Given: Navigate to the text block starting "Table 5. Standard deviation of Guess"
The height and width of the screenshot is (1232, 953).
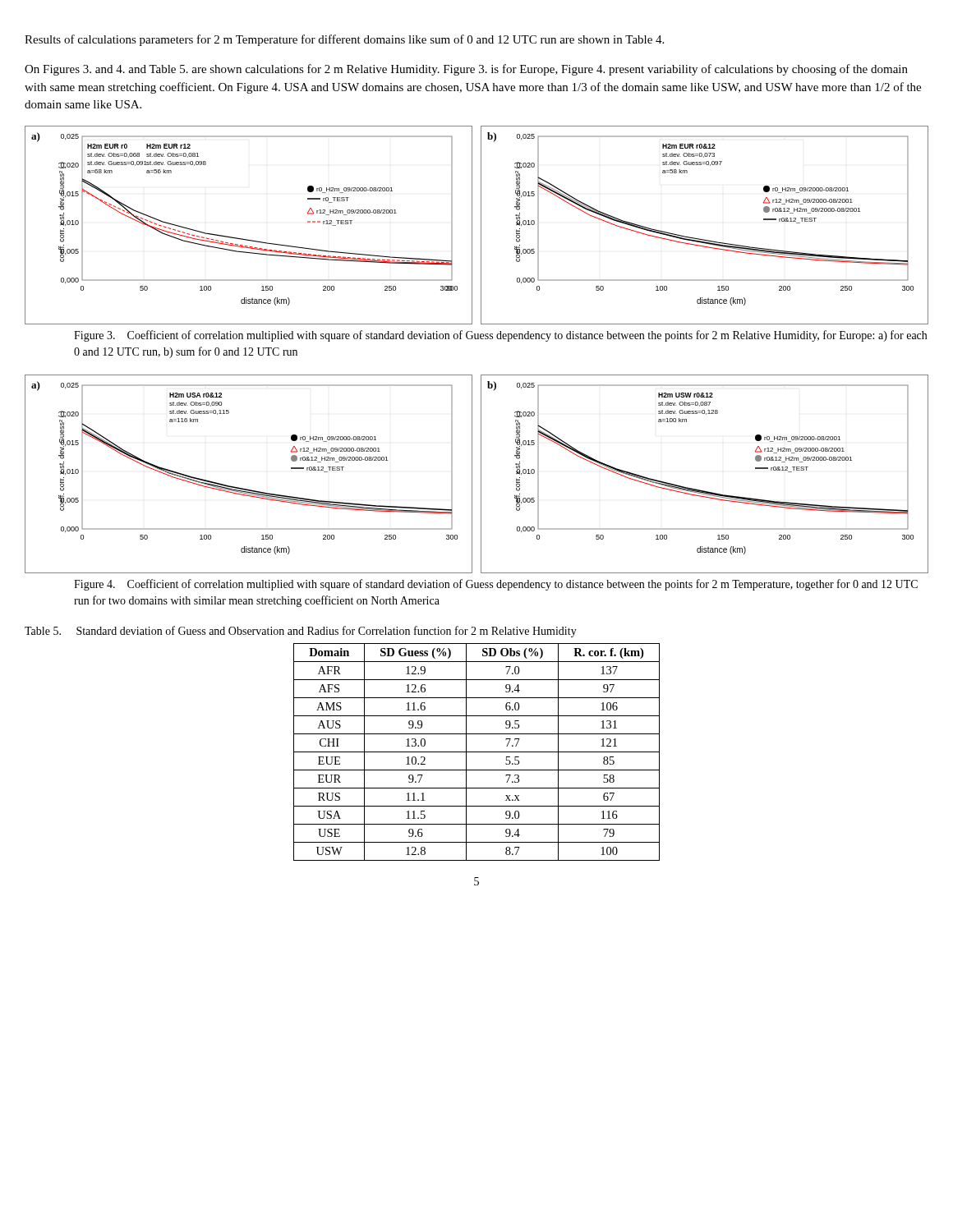Looking at the screenshot, I should point(301,632).
